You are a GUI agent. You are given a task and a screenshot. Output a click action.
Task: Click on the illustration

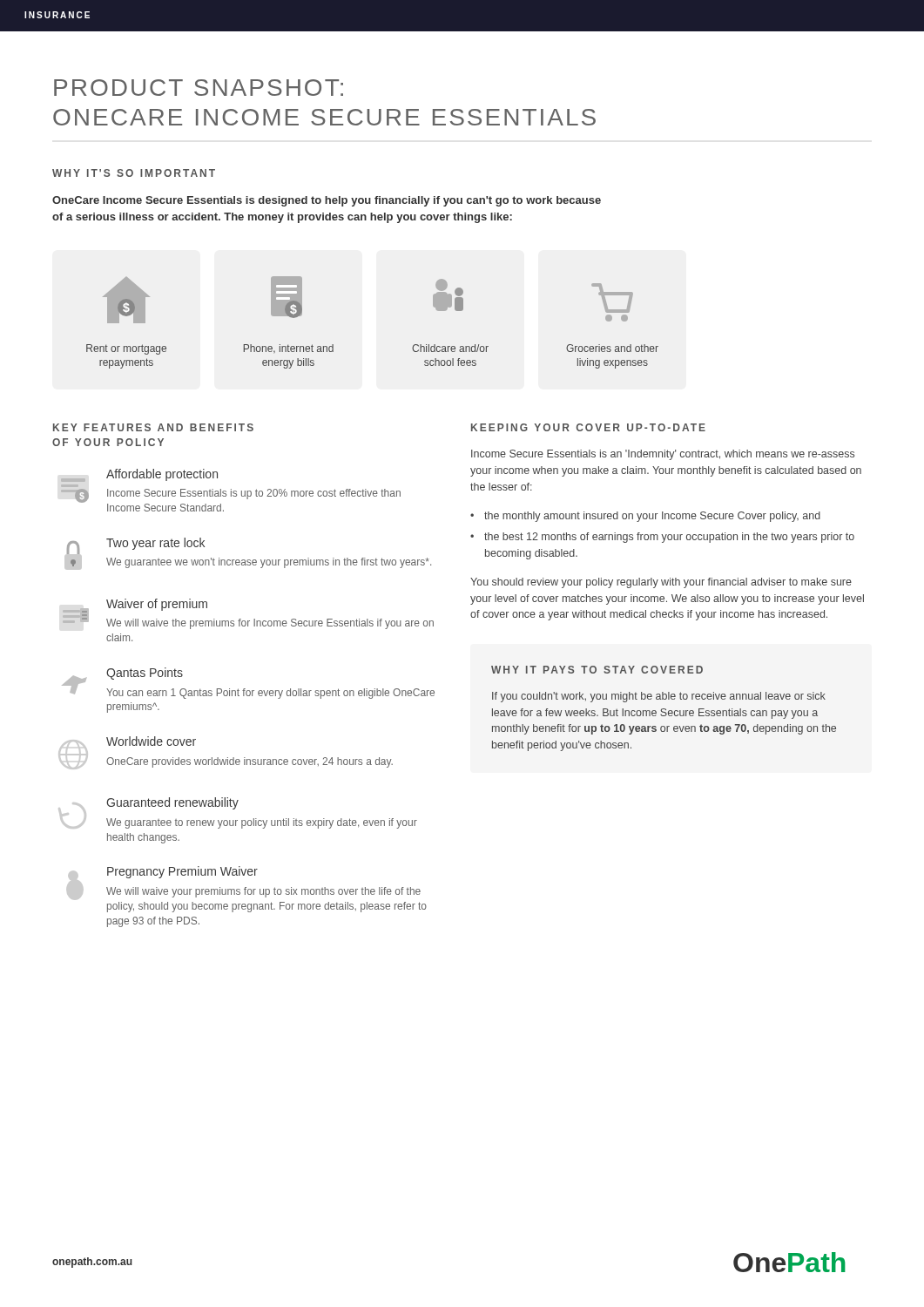coord(462,320)
